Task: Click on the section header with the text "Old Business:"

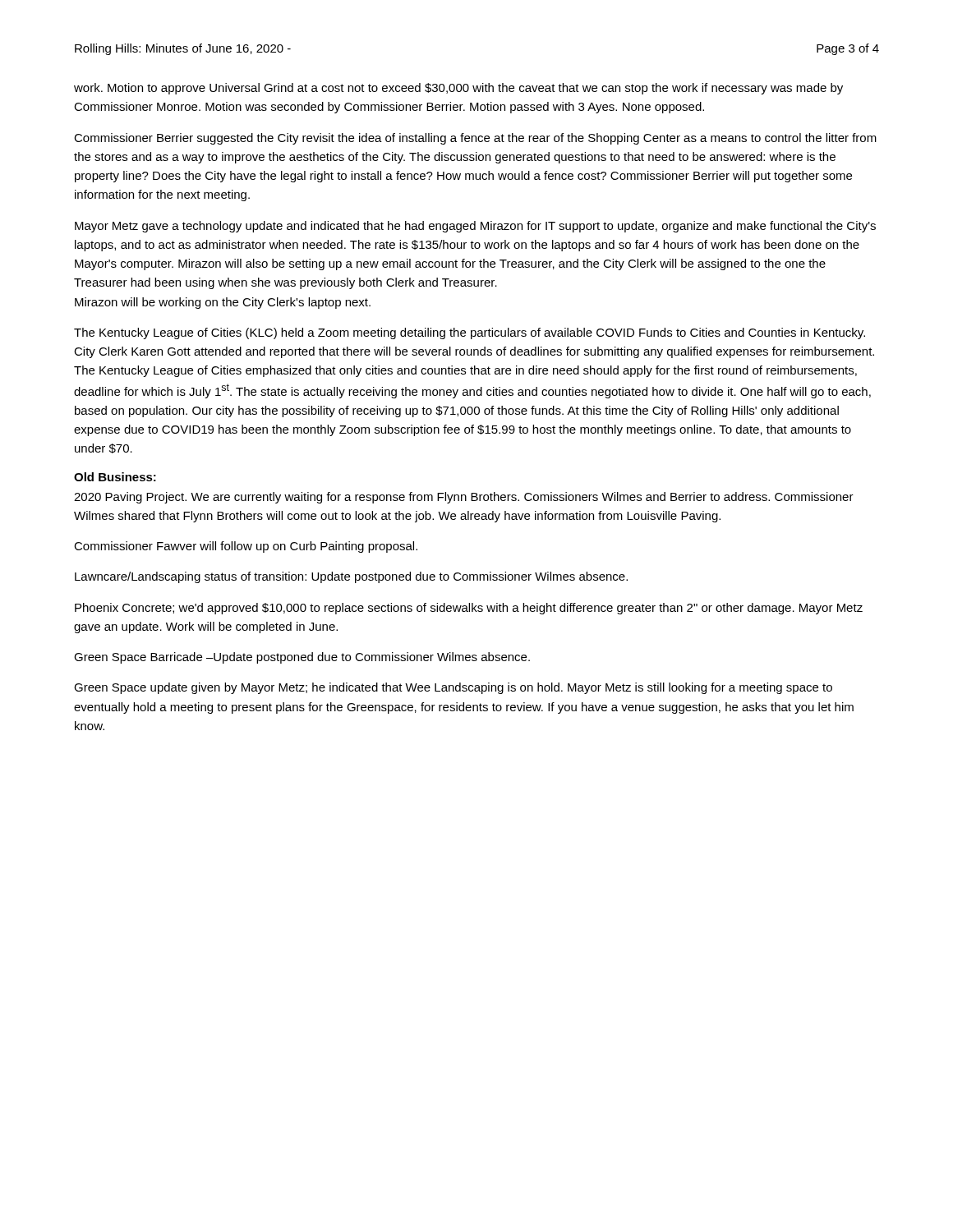Action: 115,476
